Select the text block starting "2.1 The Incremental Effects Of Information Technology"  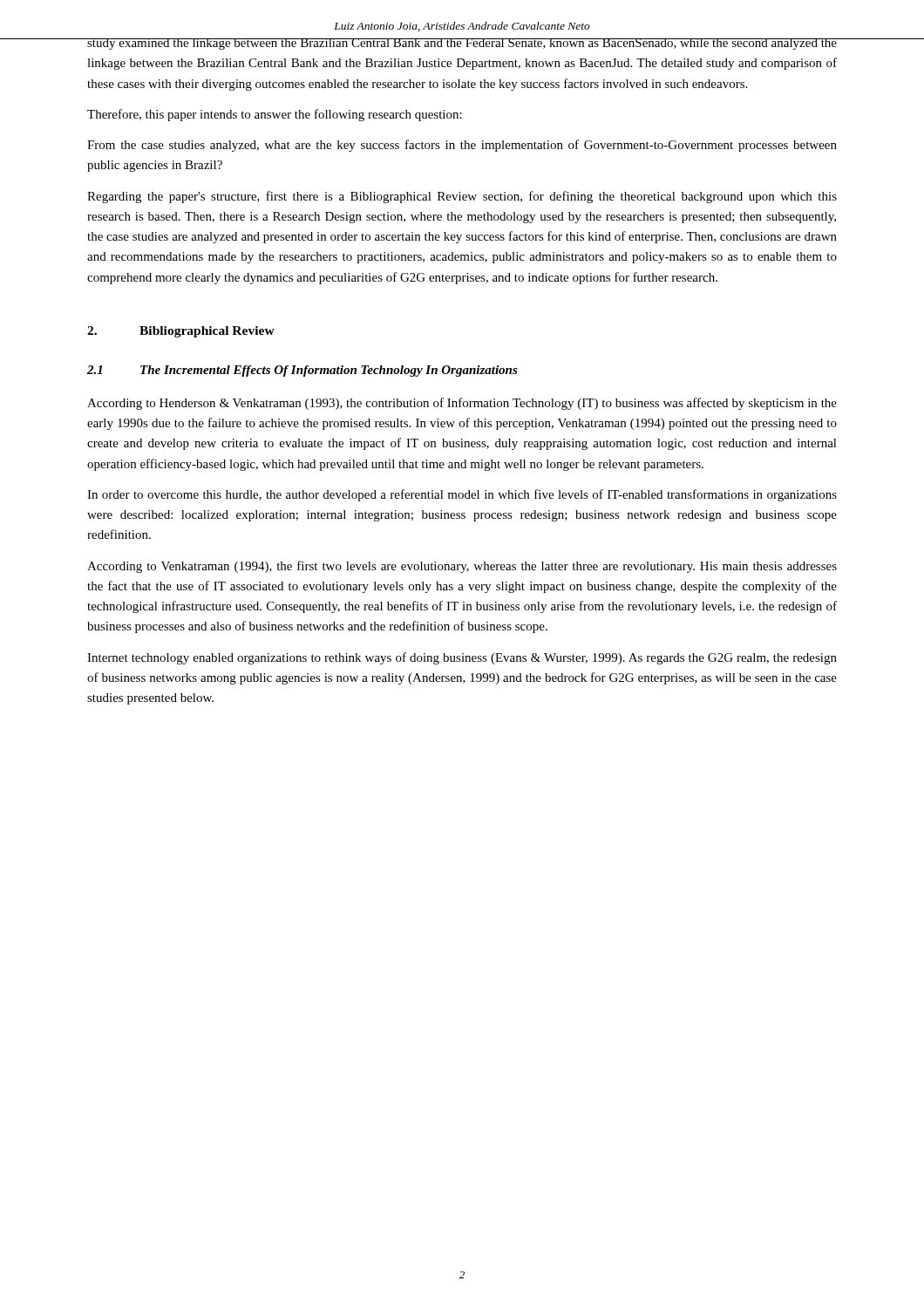tap(302, 370)
